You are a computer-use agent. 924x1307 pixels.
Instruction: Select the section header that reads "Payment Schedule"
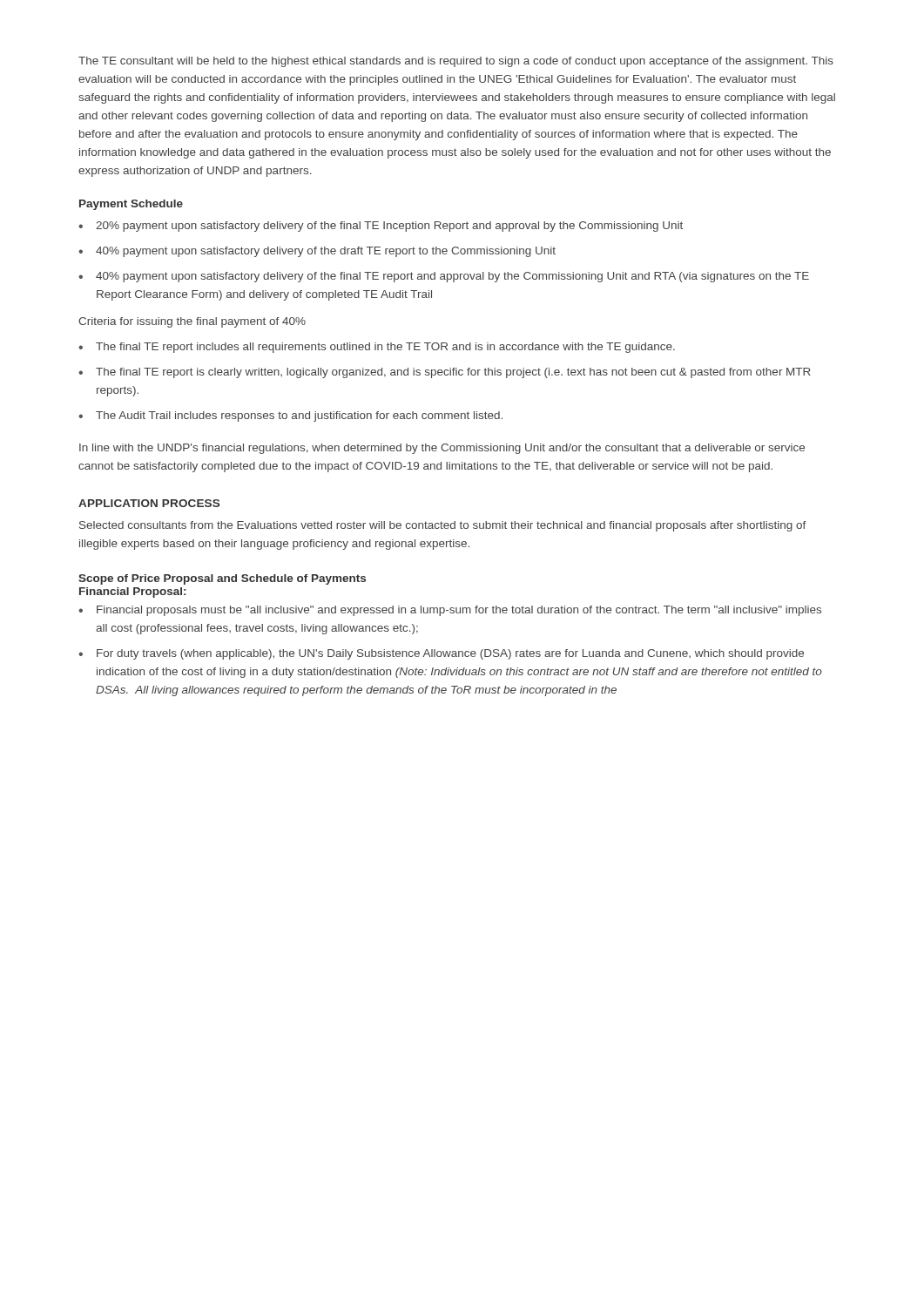(x=131, y=204)
